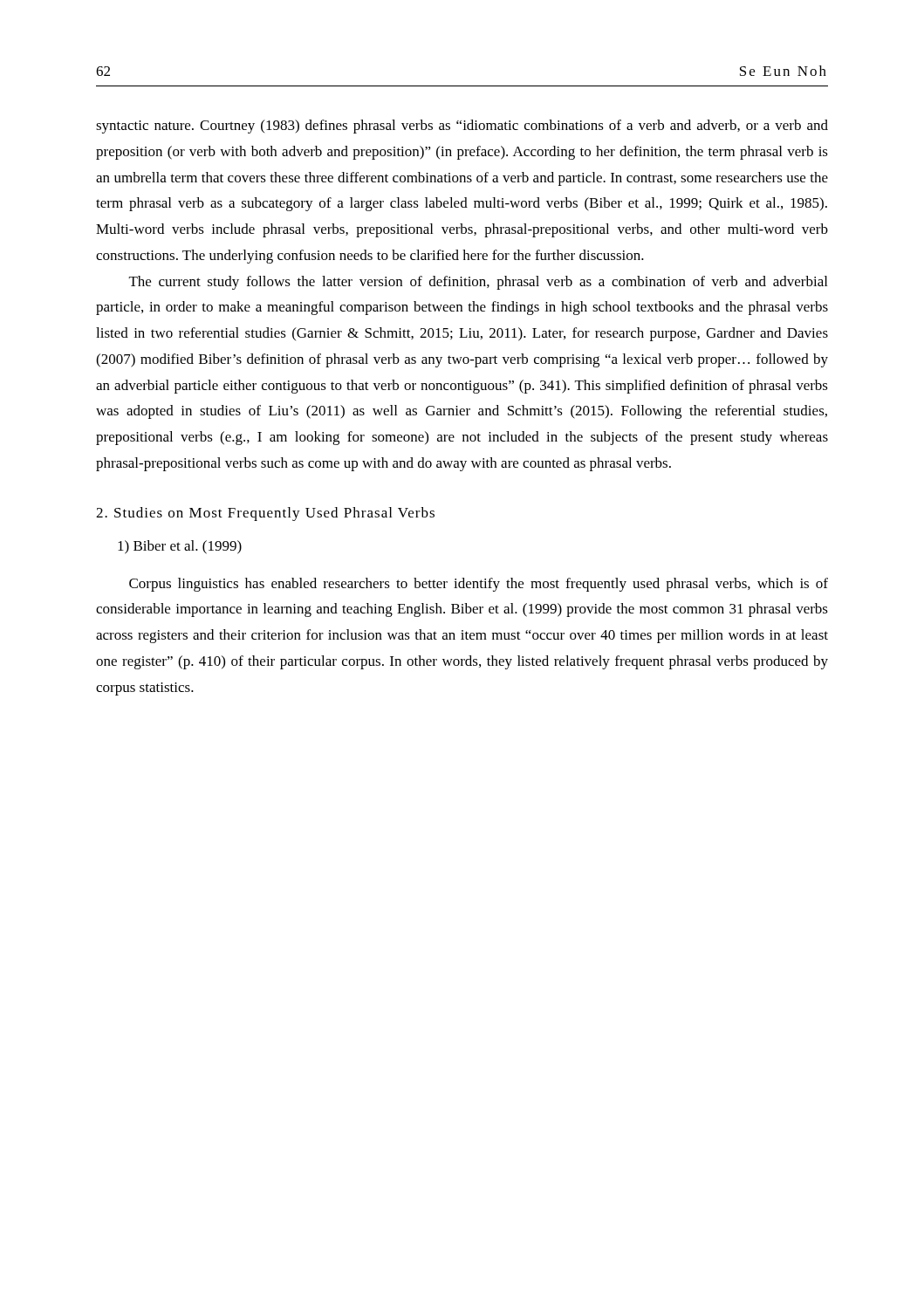Viewport: 924px width, 1309px height.
Task: Locate the block of text that opens with "syntactic nature. Courtney (1983) defines phrasal"
Action: pyautogui.click(x=462, y=190)
